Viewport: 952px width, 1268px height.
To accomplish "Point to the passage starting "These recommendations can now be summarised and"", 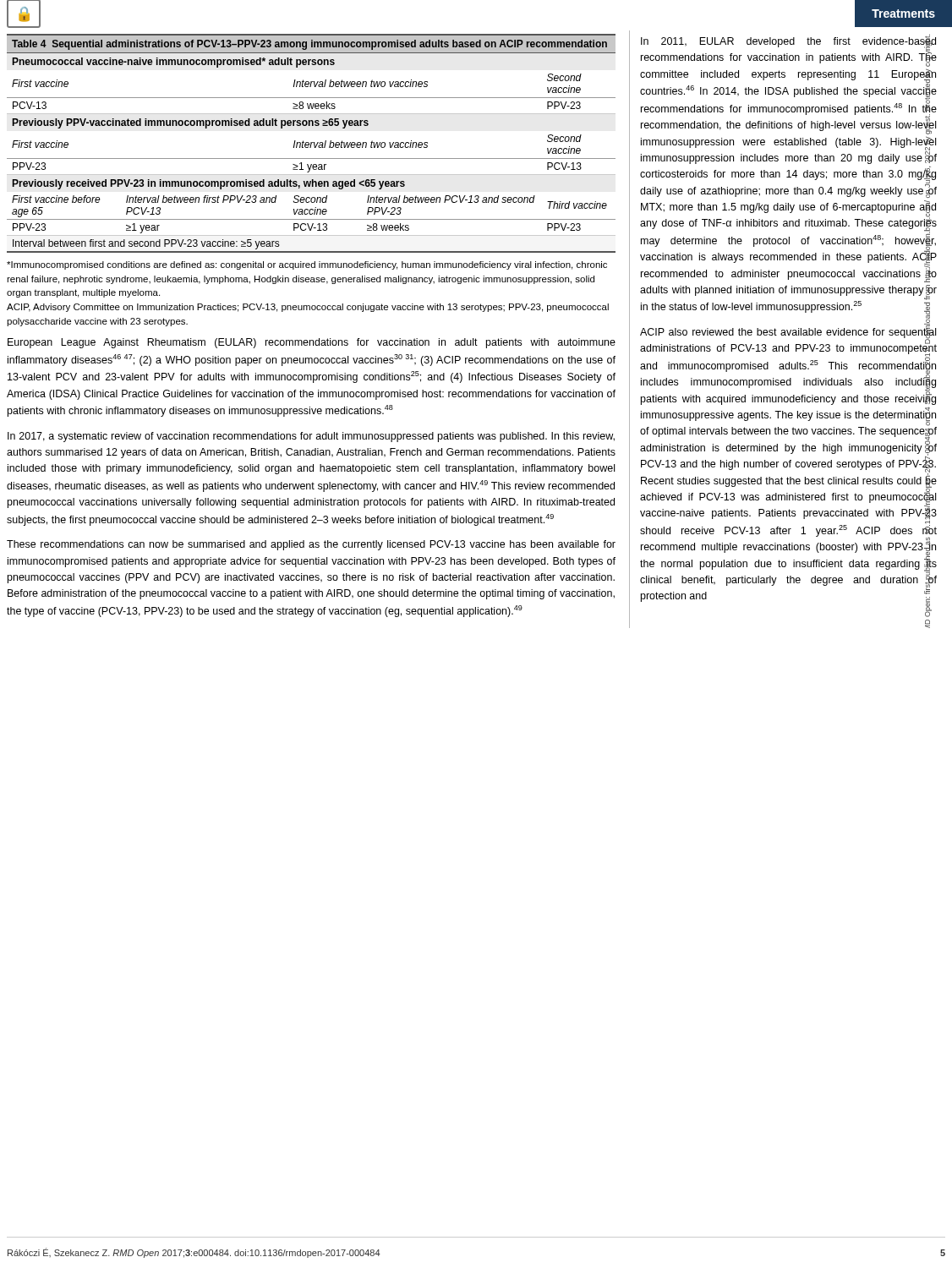I will pyautogui.click(x=311, y=578).
